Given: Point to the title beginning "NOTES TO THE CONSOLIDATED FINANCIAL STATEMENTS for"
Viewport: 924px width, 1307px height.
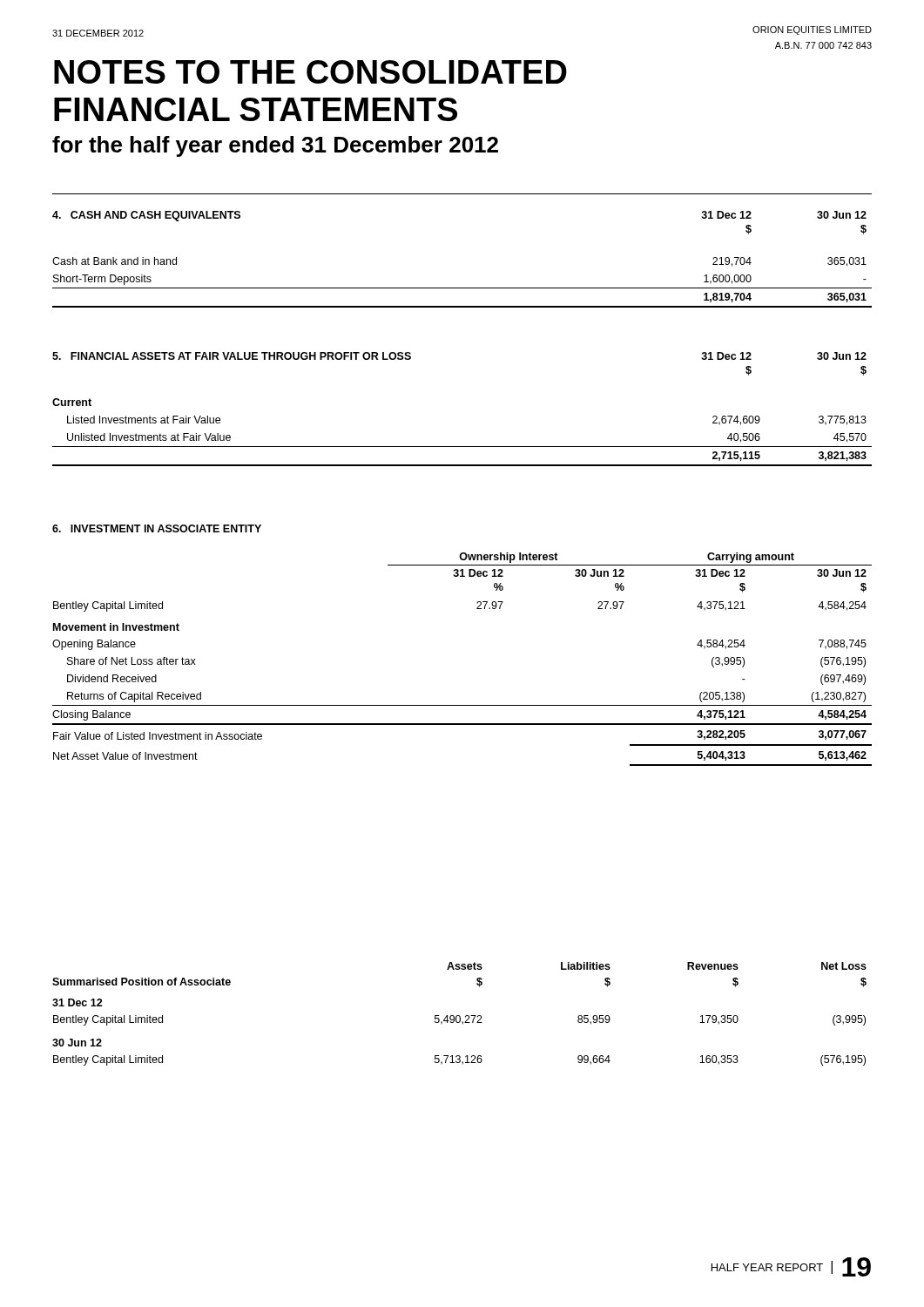Looking at the screenshot, I should point(462,106).
